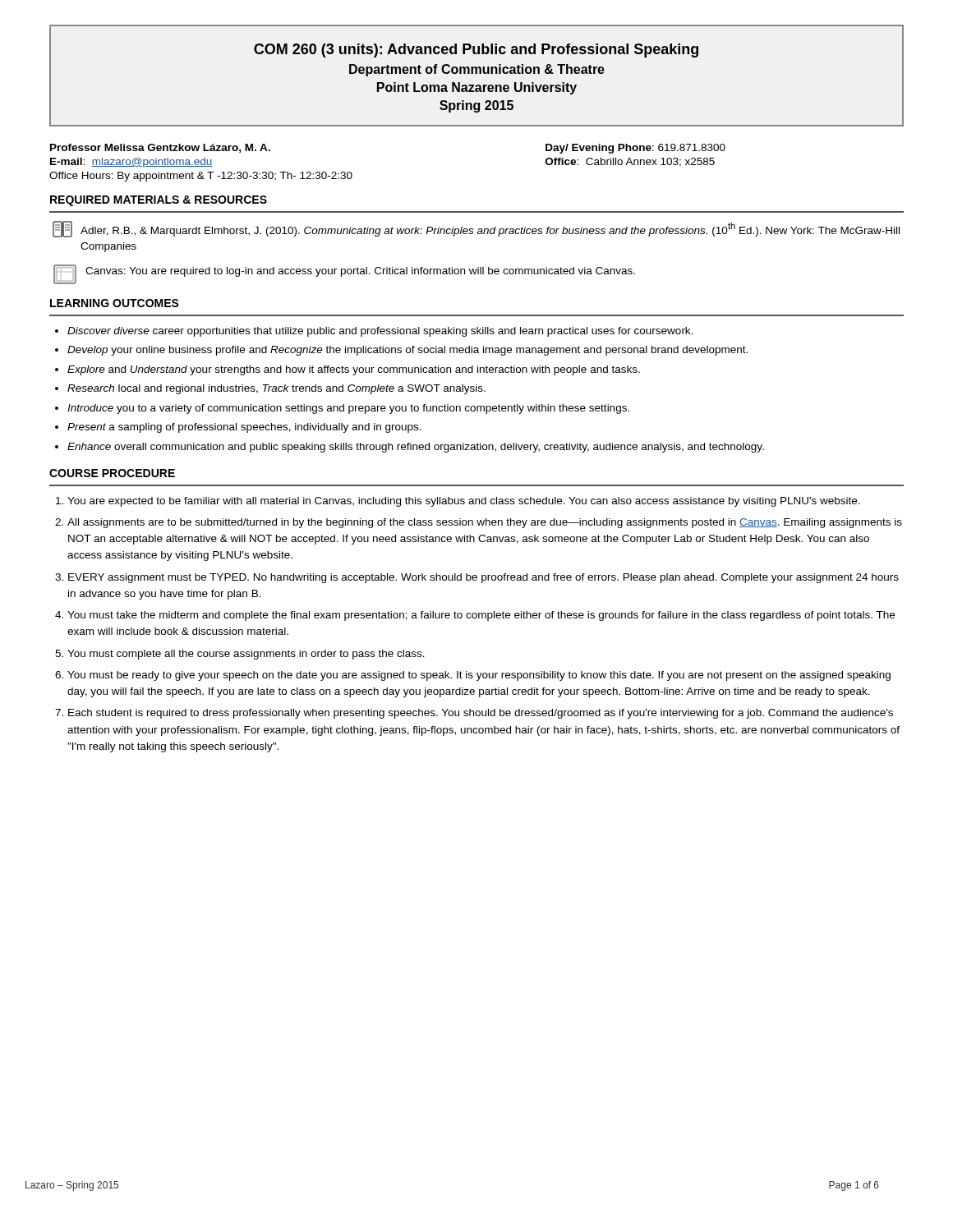Navigate to the text starting "You must be"
The height and width of the screenshot is (1232, 953).
[479, 683]
